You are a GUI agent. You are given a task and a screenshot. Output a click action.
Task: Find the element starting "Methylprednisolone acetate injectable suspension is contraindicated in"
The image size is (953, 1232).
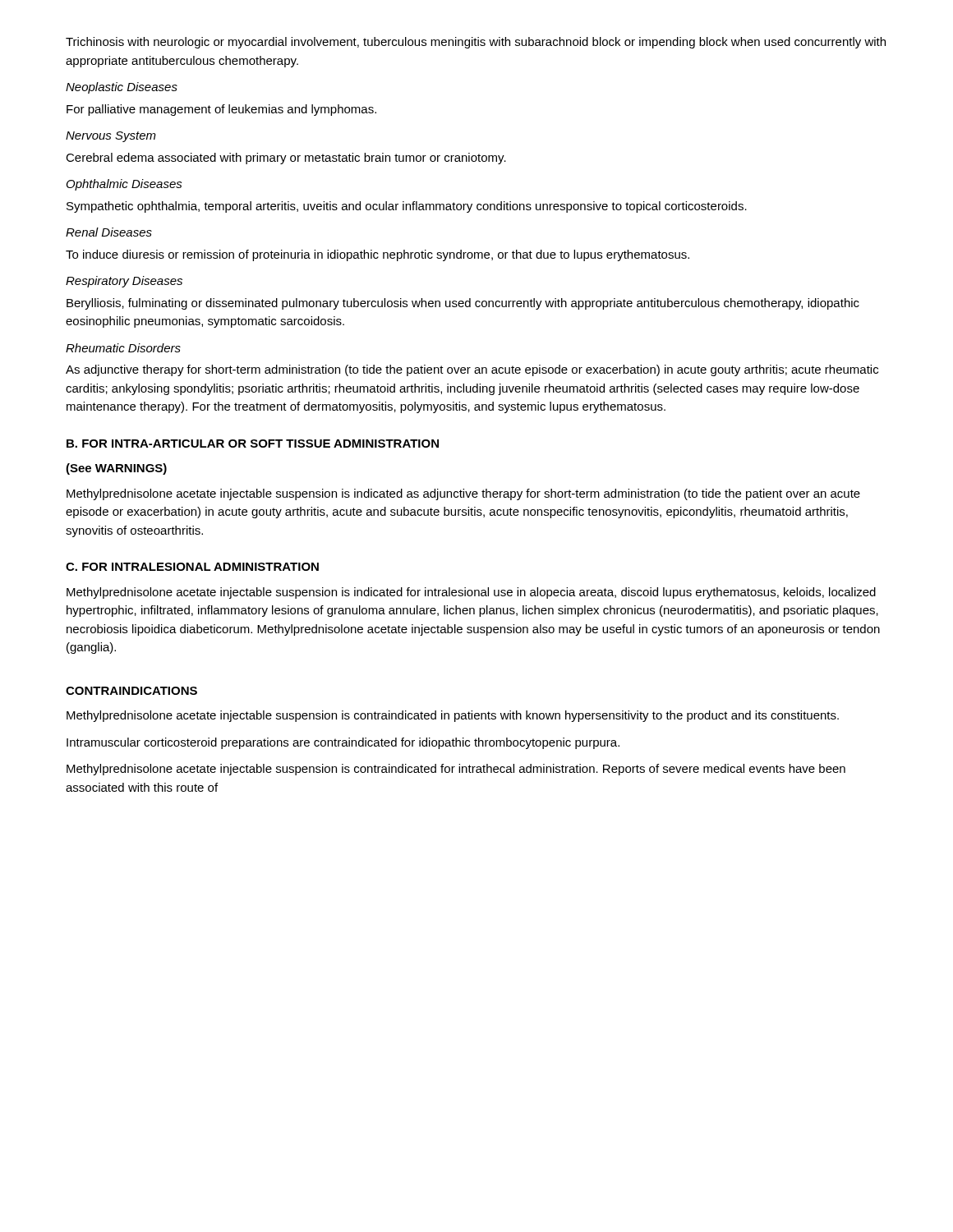(x=453, y=715)
